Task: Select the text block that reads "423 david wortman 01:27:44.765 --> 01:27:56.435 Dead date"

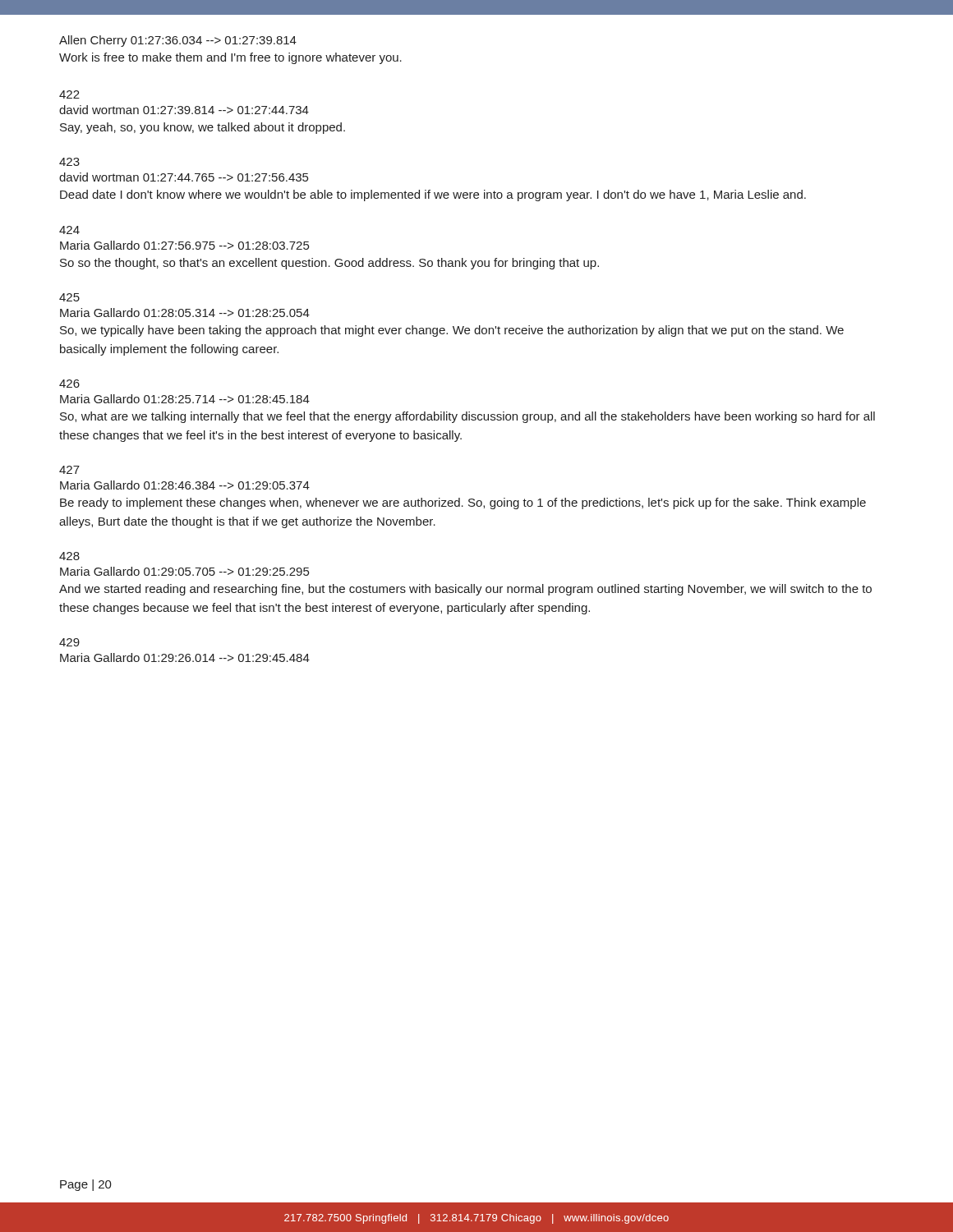Action: (69, 162)
